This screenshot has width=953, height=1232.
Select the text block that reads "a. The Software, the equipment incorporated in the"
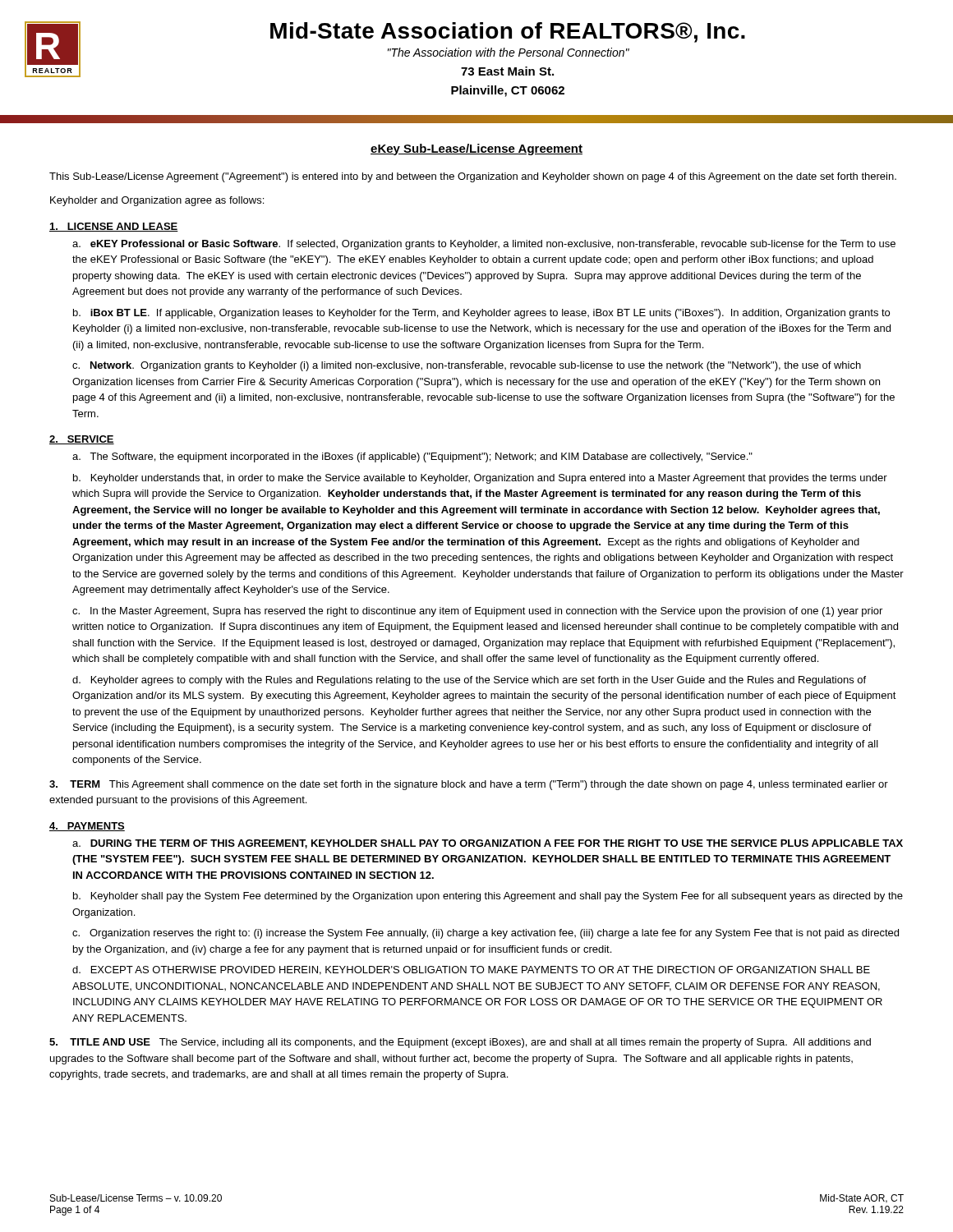[412, 456]
